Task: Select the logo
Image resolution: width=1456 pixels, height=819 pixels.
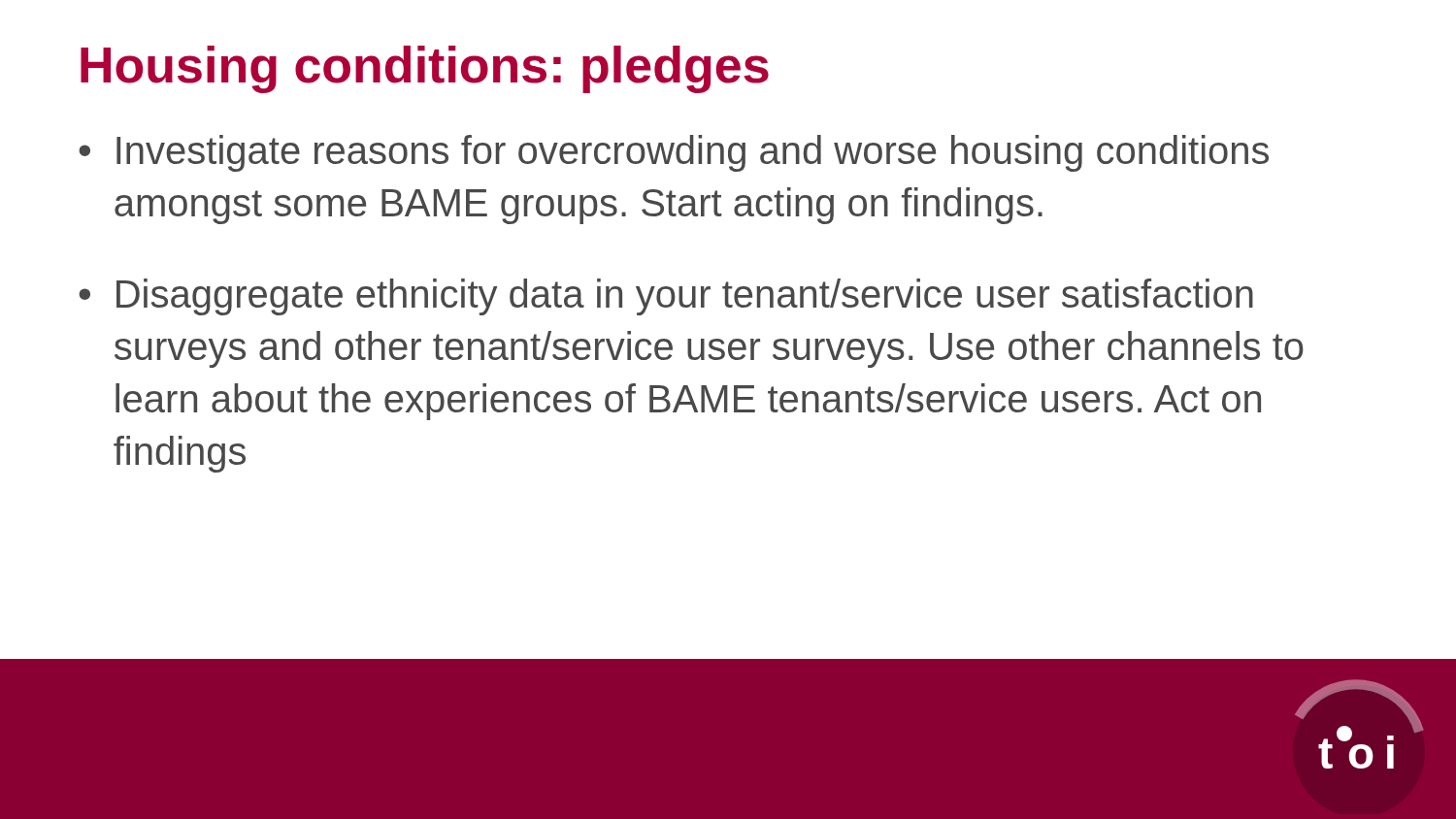Action: coord(1354,737)
